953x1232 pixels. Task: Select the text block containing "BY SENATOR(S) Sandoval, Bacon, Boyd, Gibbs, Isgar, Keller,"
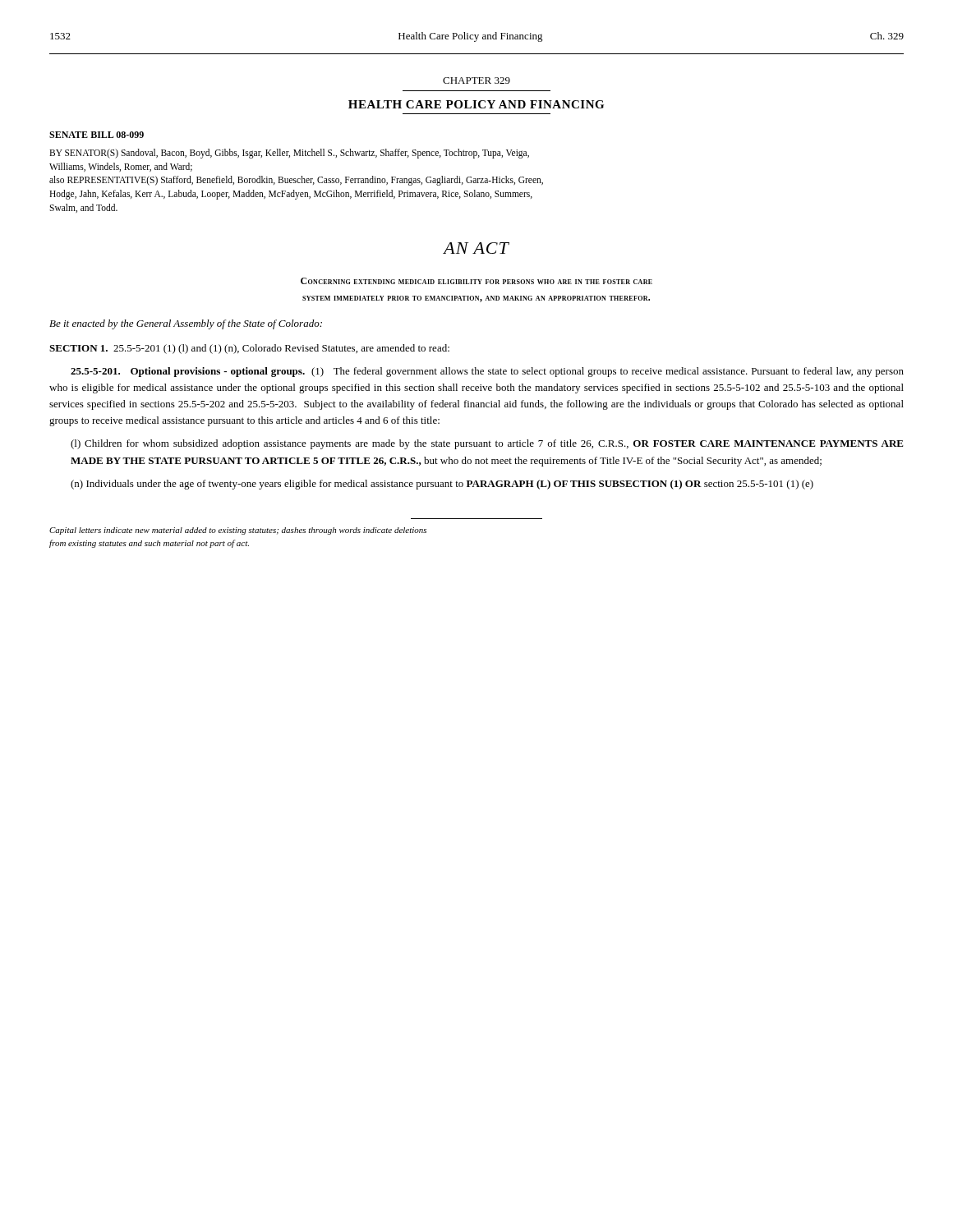pyautogui.click(x=296, y=180)
